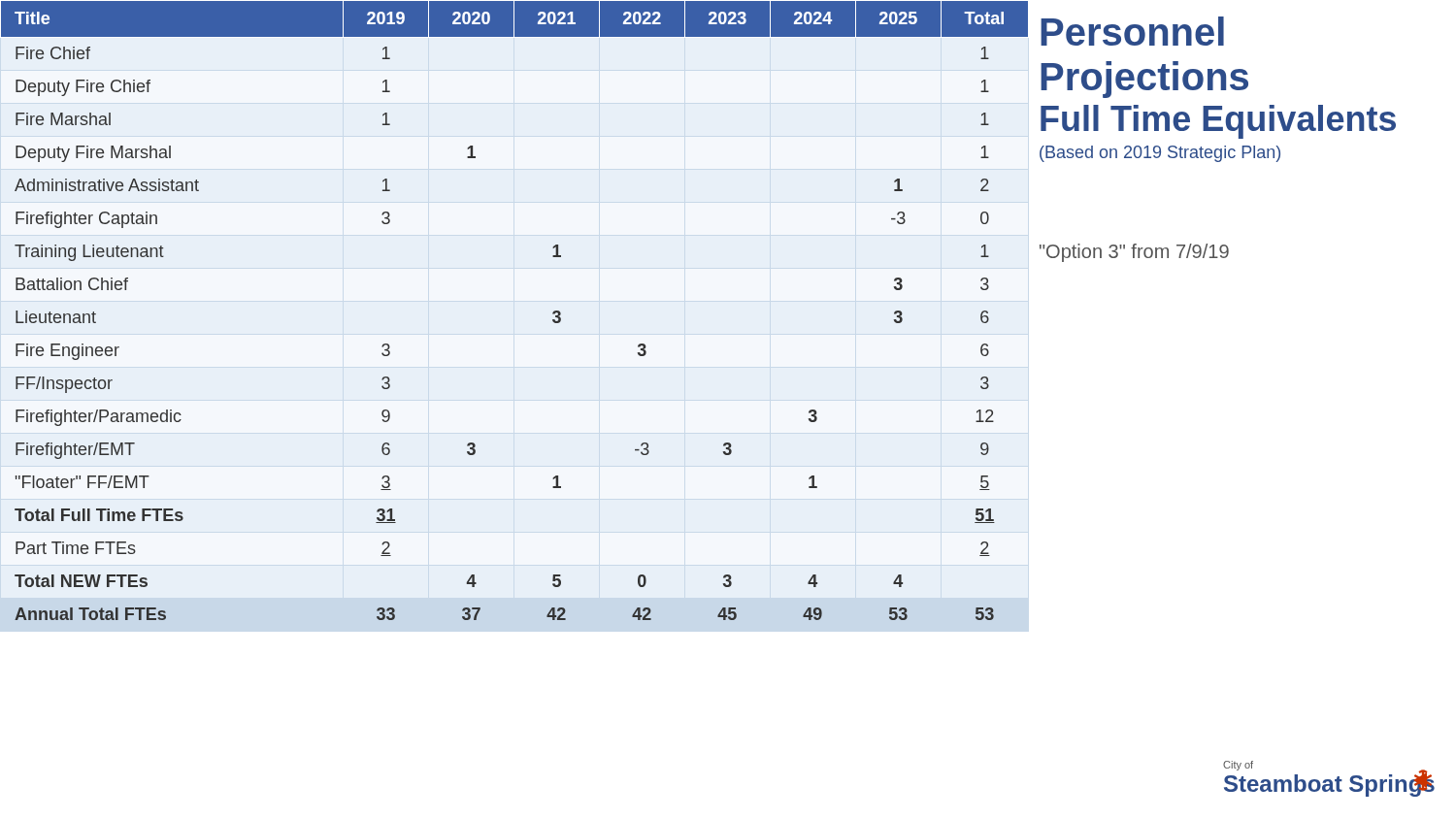Screen dimensions: 819x1456
Task: Select the title that reads "Personnel Projections Full"
Action: pyautogui.click(x=1242, y=87)
